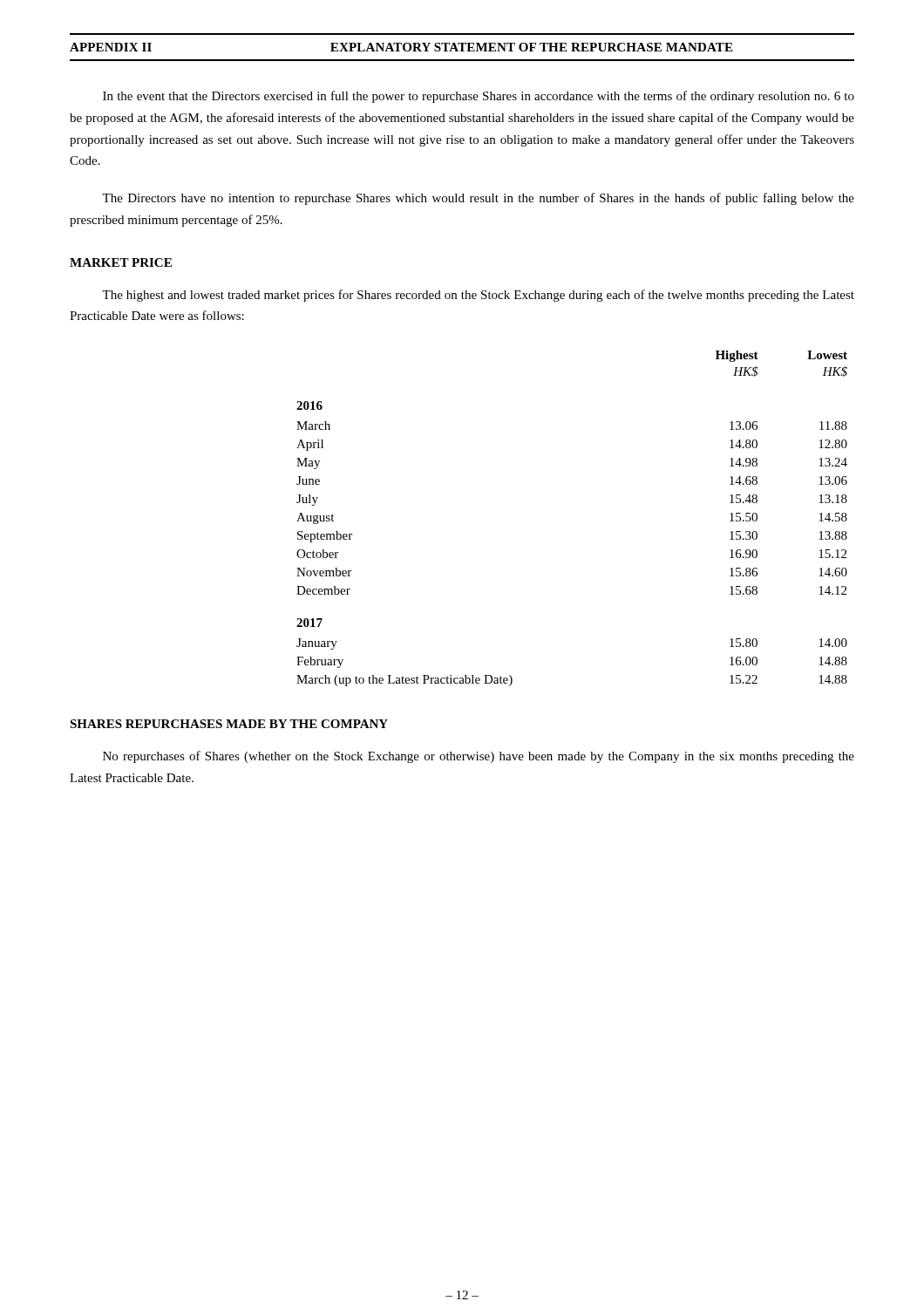Image resolution: width=924 pixels, height=1308 pixels.
Task: Click where it says "SHARES REPURCHASES MADE BY THE COMPANY"
Action: [x=229, y=724]
